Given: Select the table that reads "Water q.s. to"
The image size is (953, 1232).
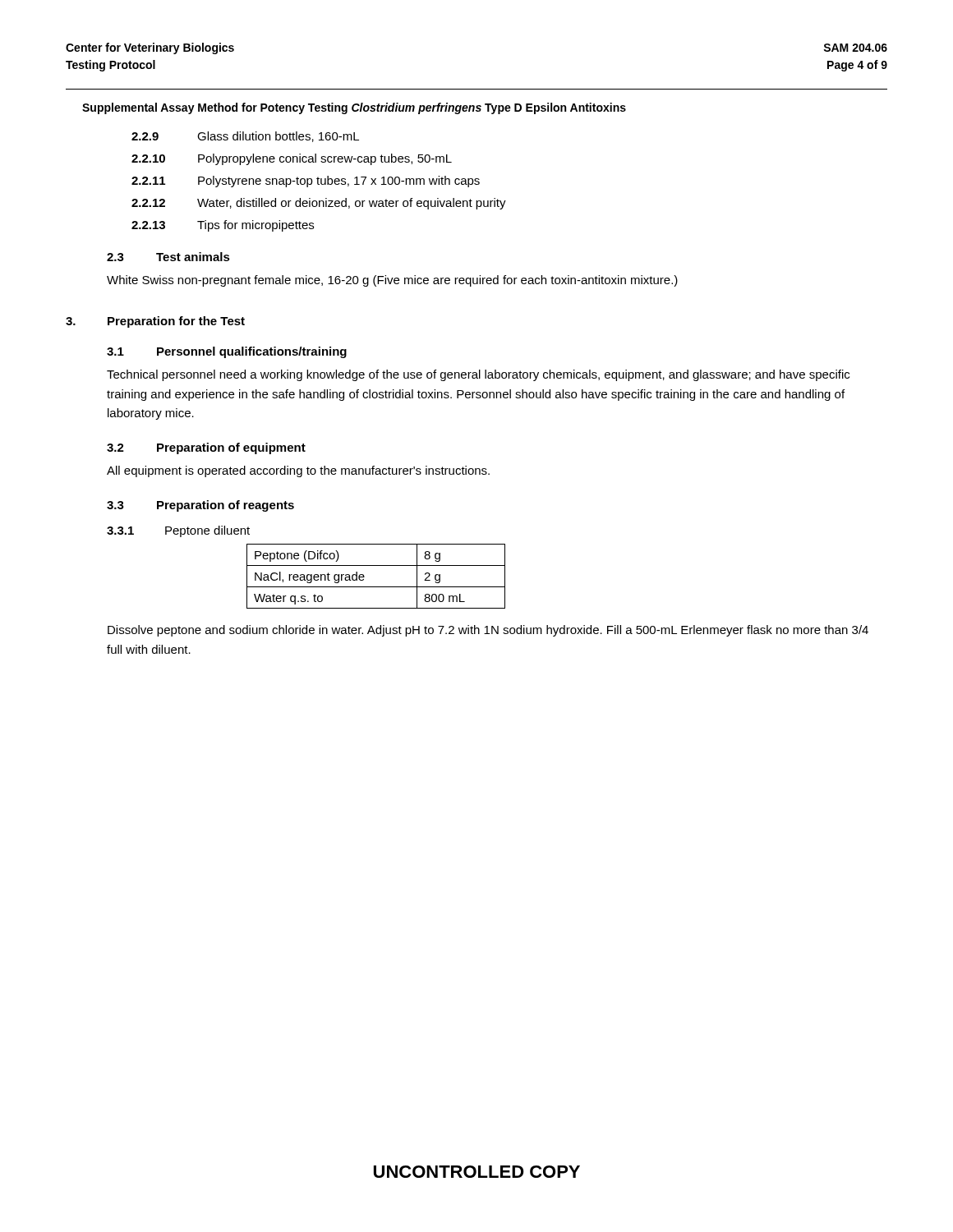Looking at the screenshot, I should point(522,576).
